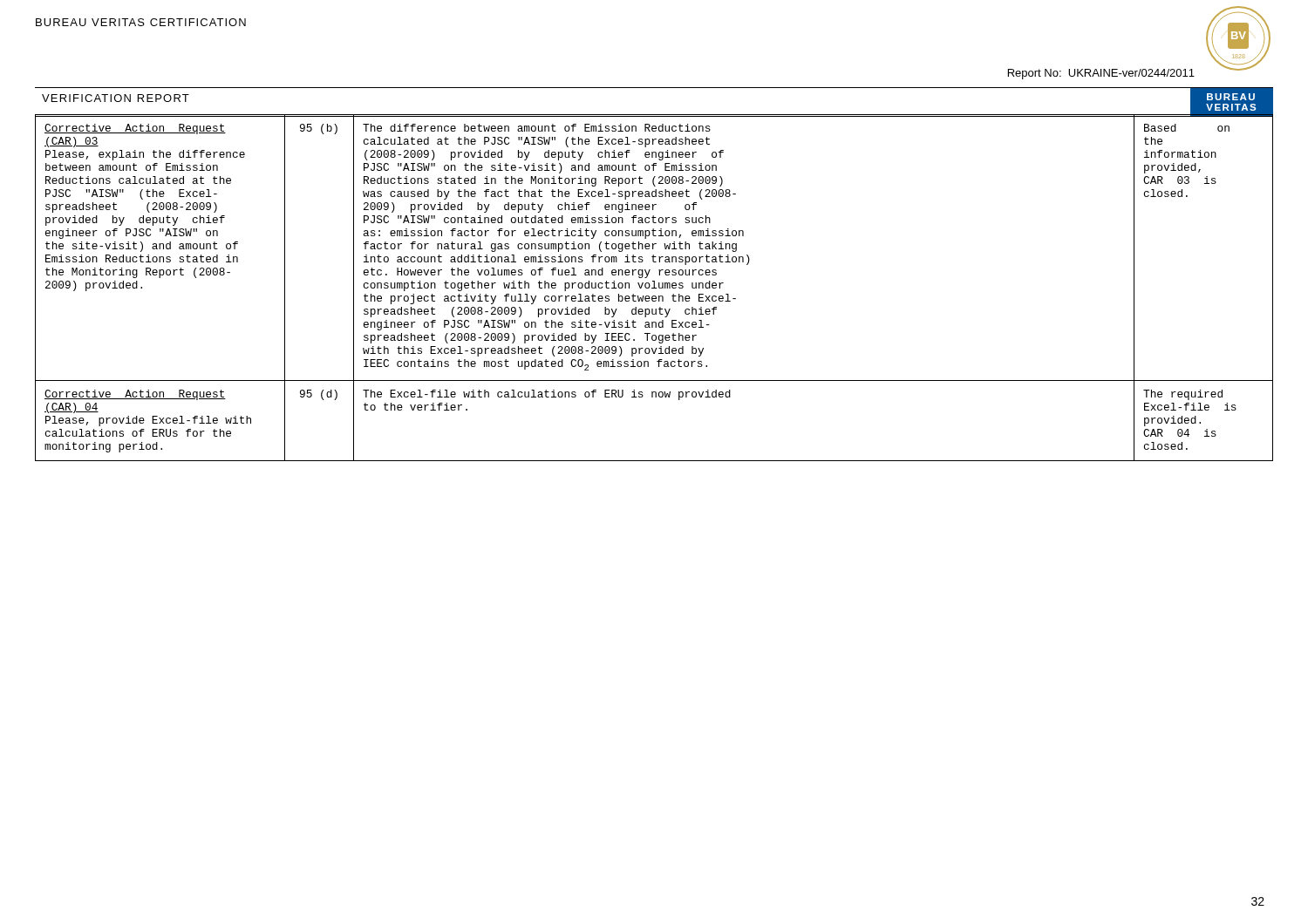Locate the logo

pos(1238,40)
